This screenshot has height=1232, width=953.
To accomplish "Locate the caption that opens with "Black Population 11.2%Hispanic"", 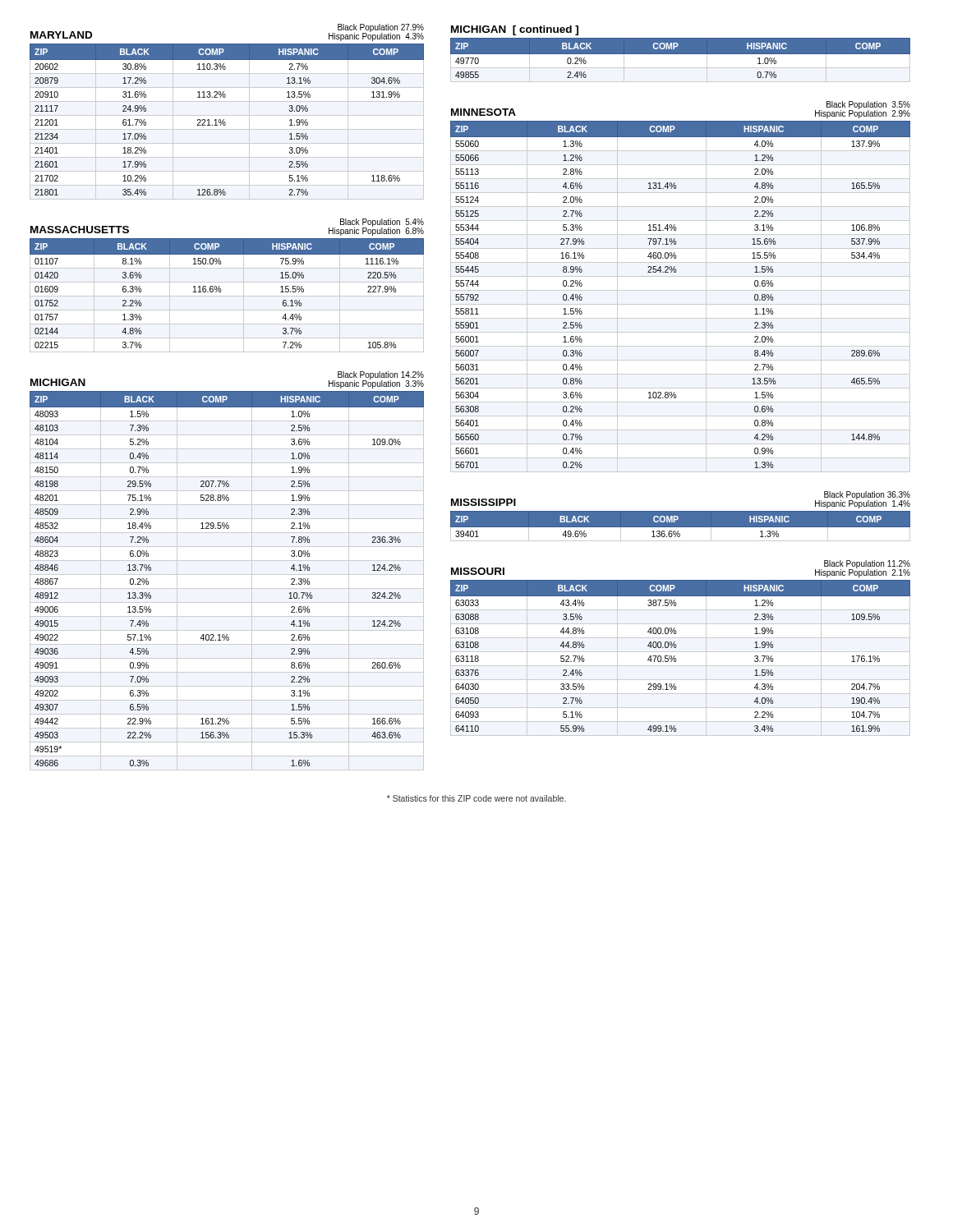I will point(862,568).
